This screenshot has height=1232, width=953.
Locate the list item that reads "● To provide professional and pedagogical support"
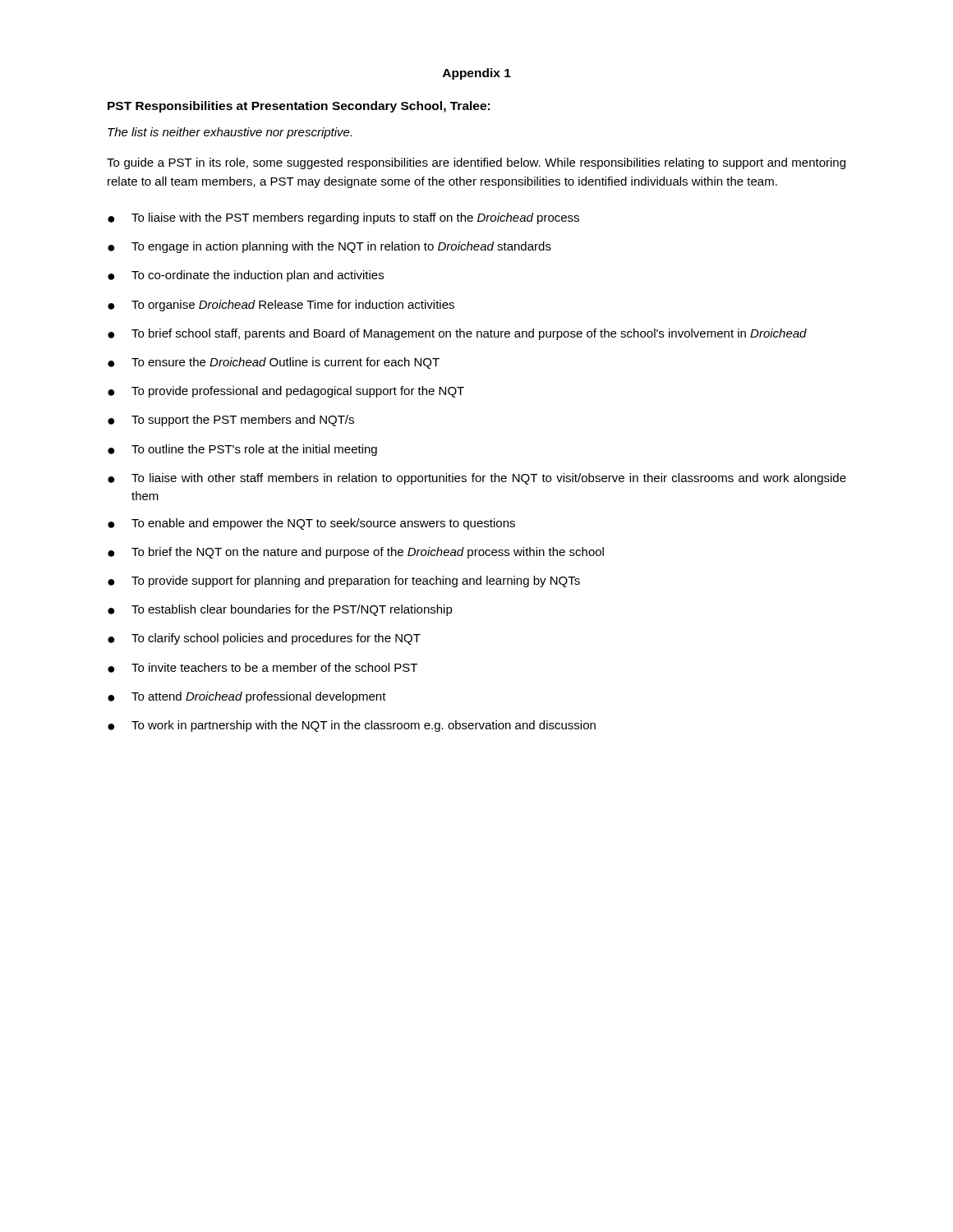click(286, 392)
